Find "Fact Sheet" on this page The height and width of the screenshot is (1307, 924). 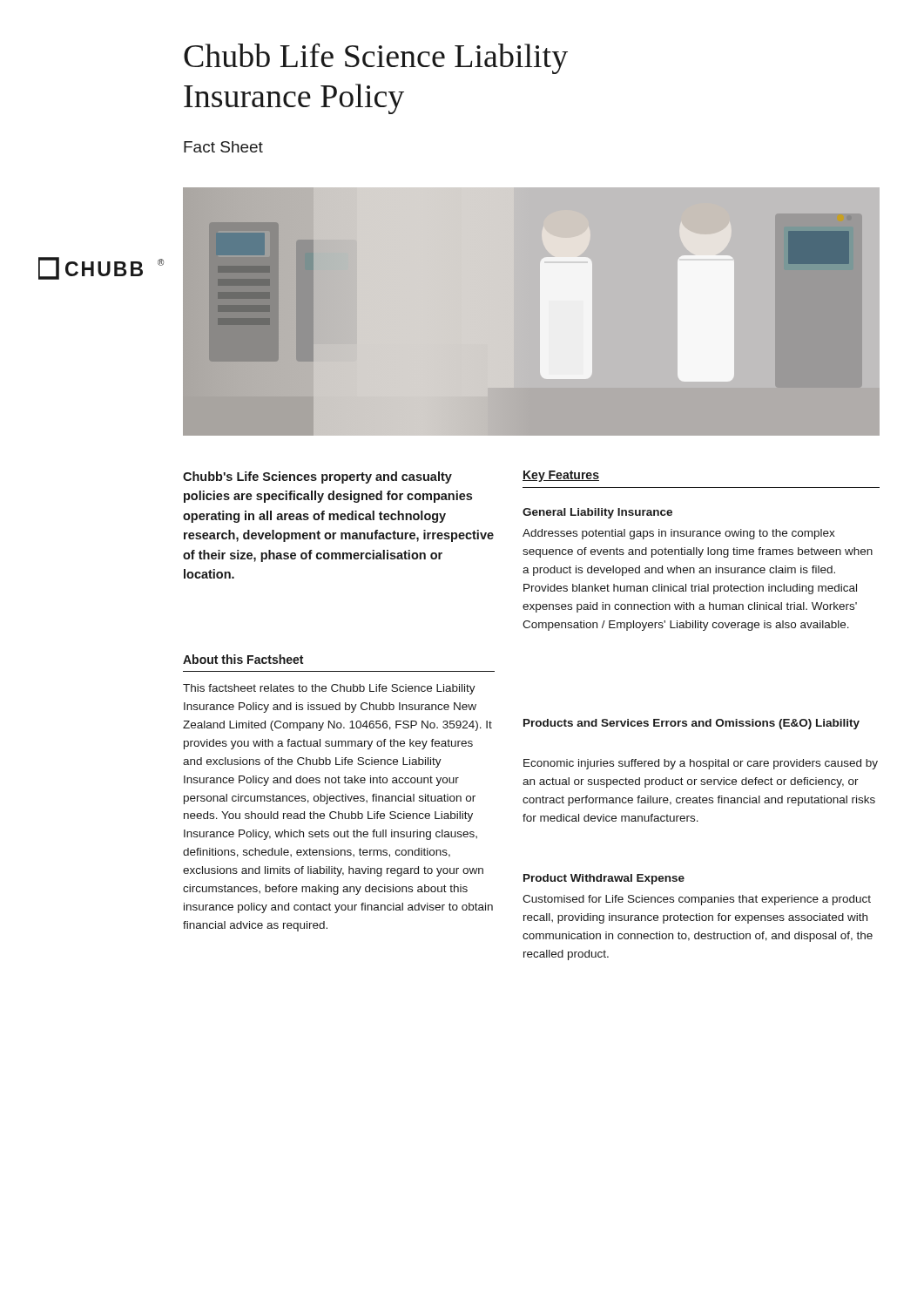click(223, 147)
